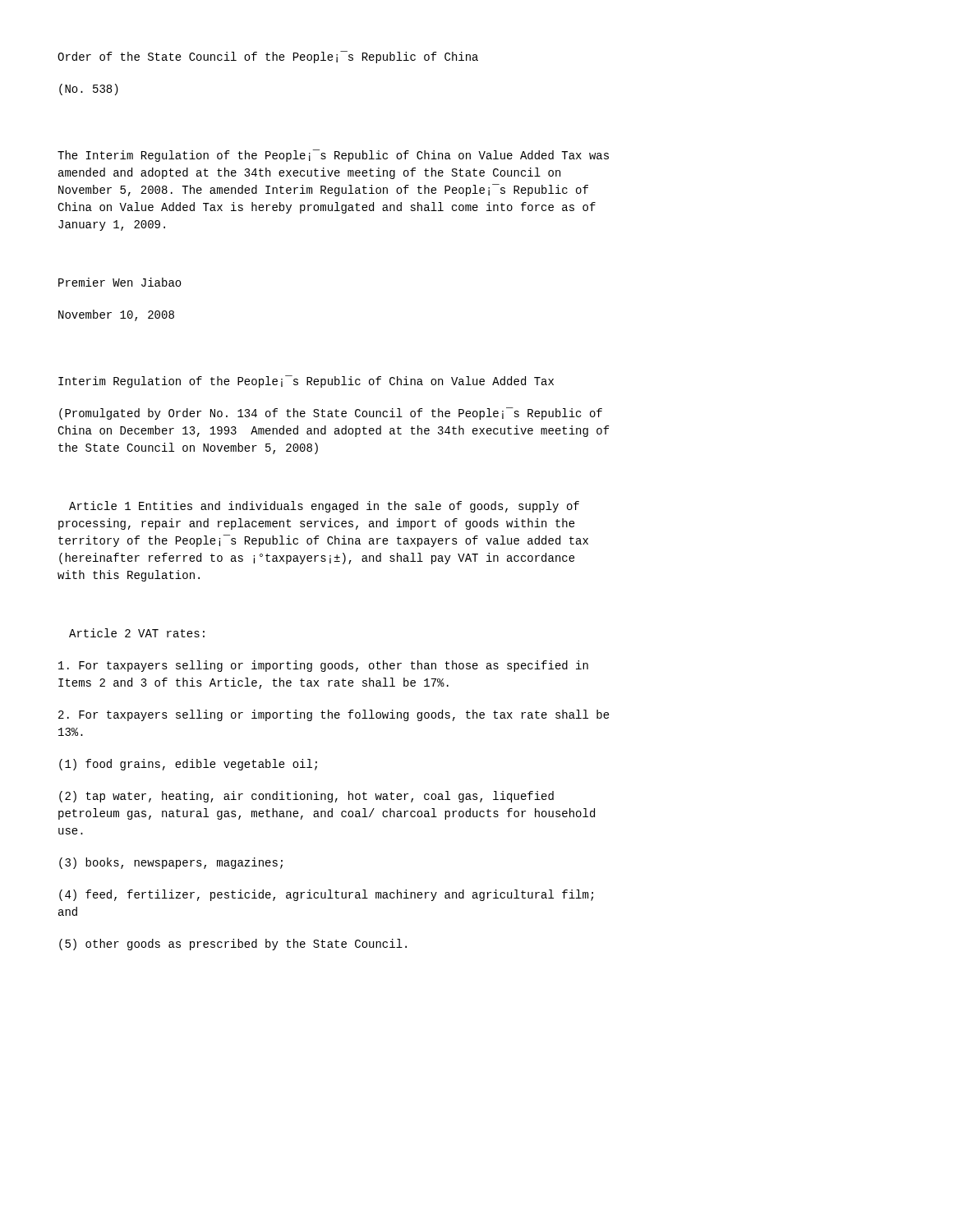This screenshot has height=1232, width=953.
Task: Click on the list item containing "2. For taxpayers"
Action: (x=334, y=724)
